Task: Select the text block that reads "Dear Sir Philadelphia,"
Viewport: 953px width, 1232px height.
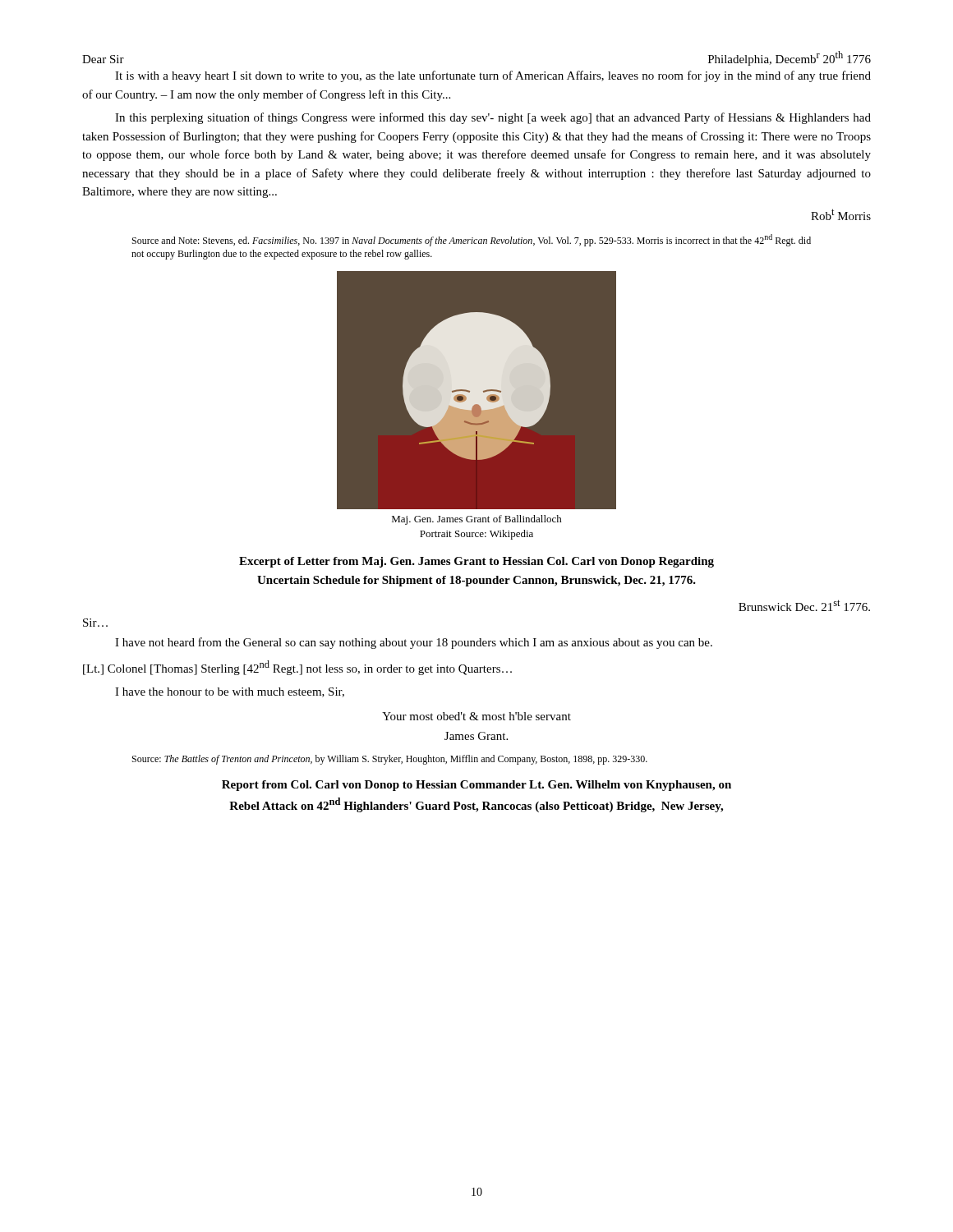Action: click(x=113, y=59)
